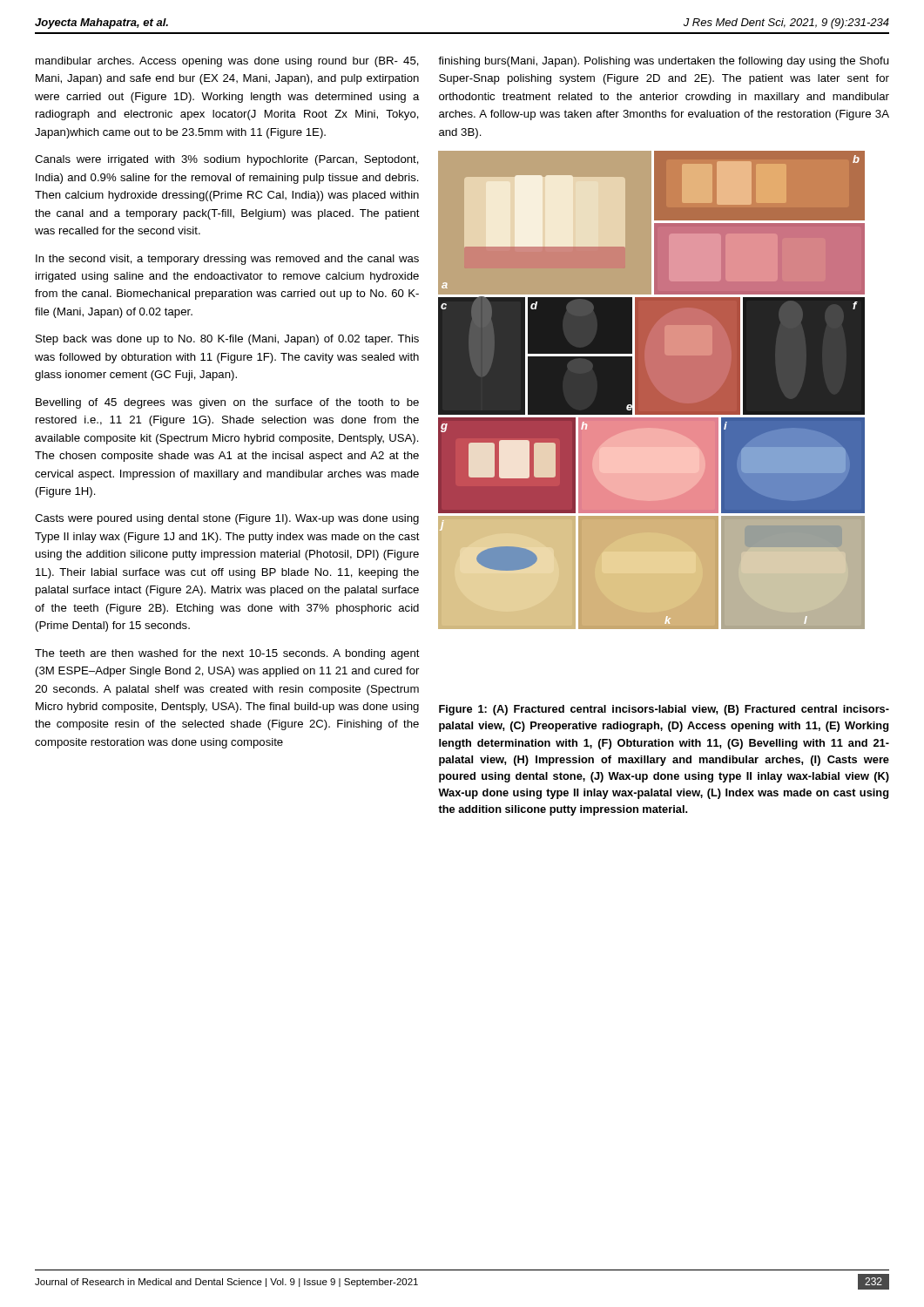Image resolution: width=924 pixels, height=1307 pixels.
Task: Locate the passage starting "Step back was done up to No. 80"
Action: point(227,357)
